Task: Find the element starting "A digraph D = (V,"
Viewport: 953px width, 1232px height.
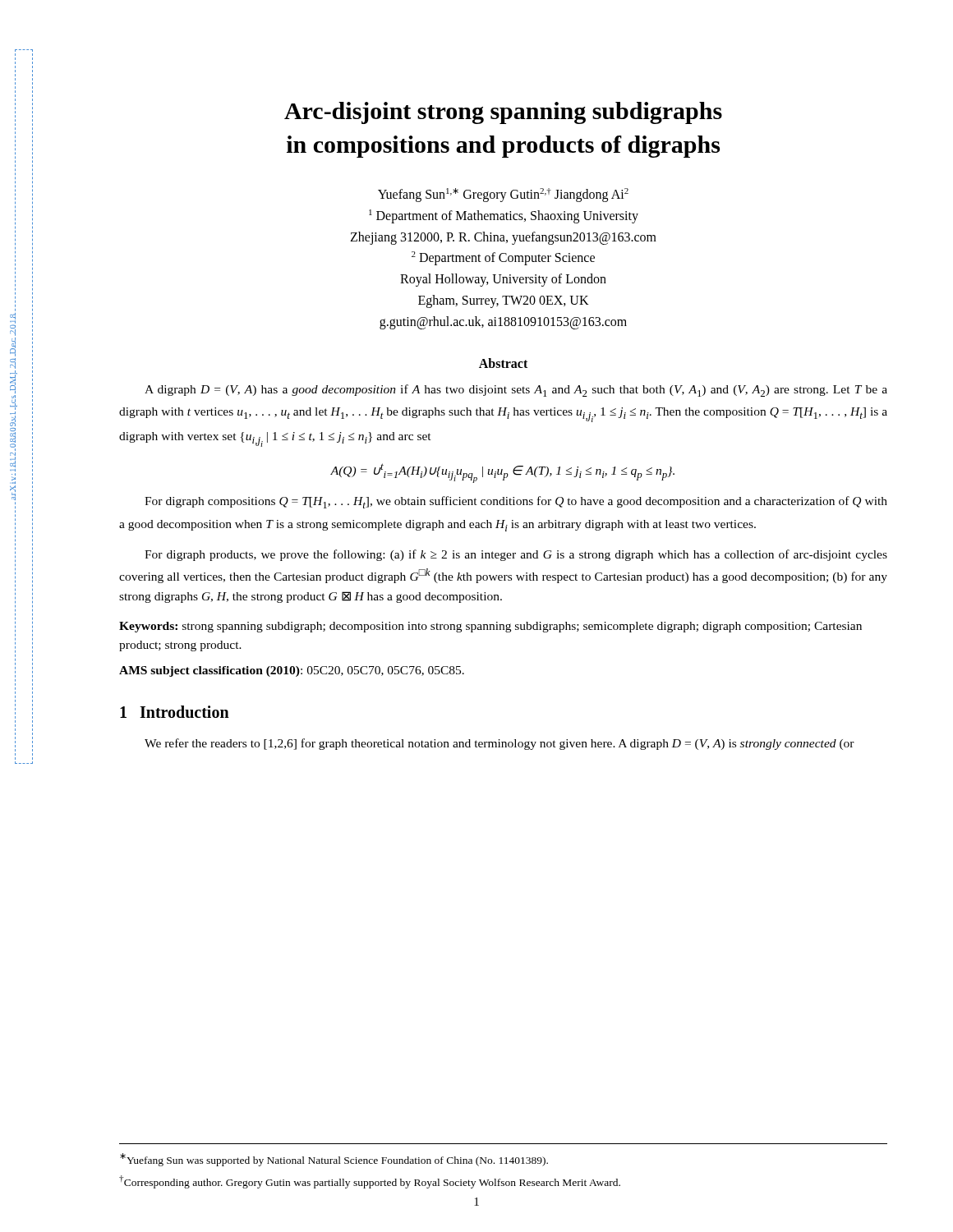Action: coord(503,493)
